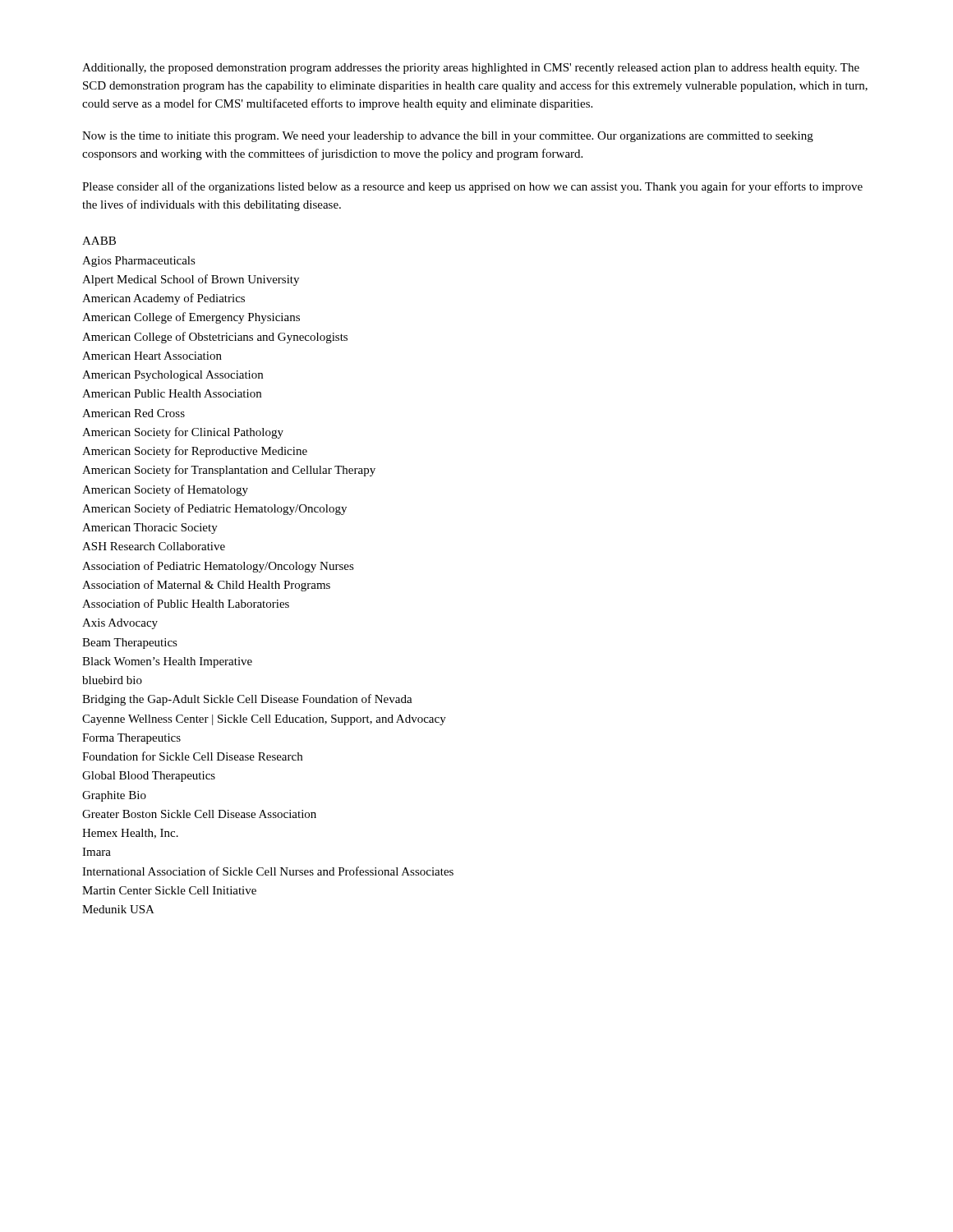953x1232 pixels.
Task: Select the list item containing "Bridging the Gap-Adult Sickle Cell"
Action: [x=247, y=699]
